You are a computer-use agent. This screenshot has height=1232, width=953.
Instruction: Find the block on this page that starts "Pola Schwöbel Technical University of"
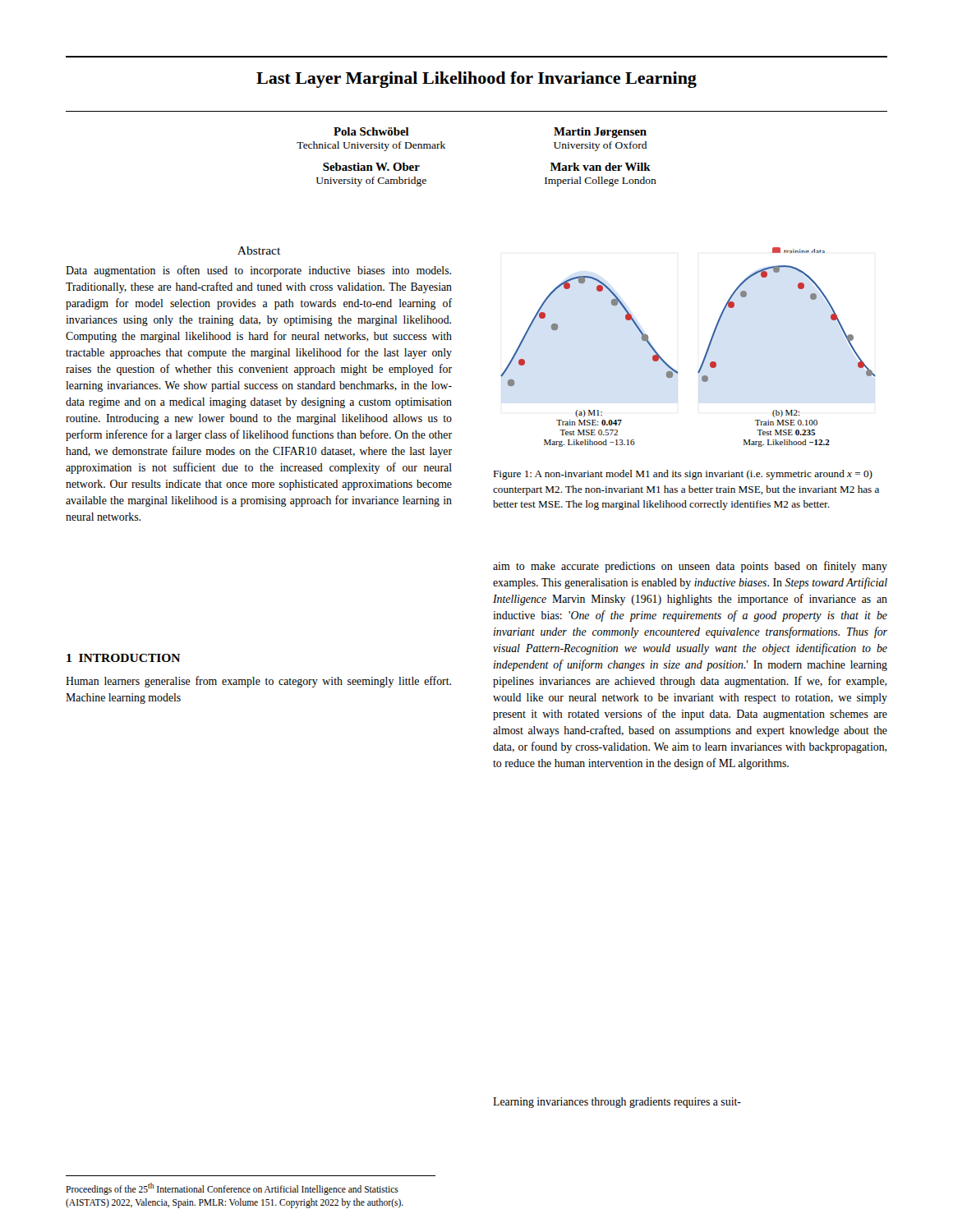(384, 133)
